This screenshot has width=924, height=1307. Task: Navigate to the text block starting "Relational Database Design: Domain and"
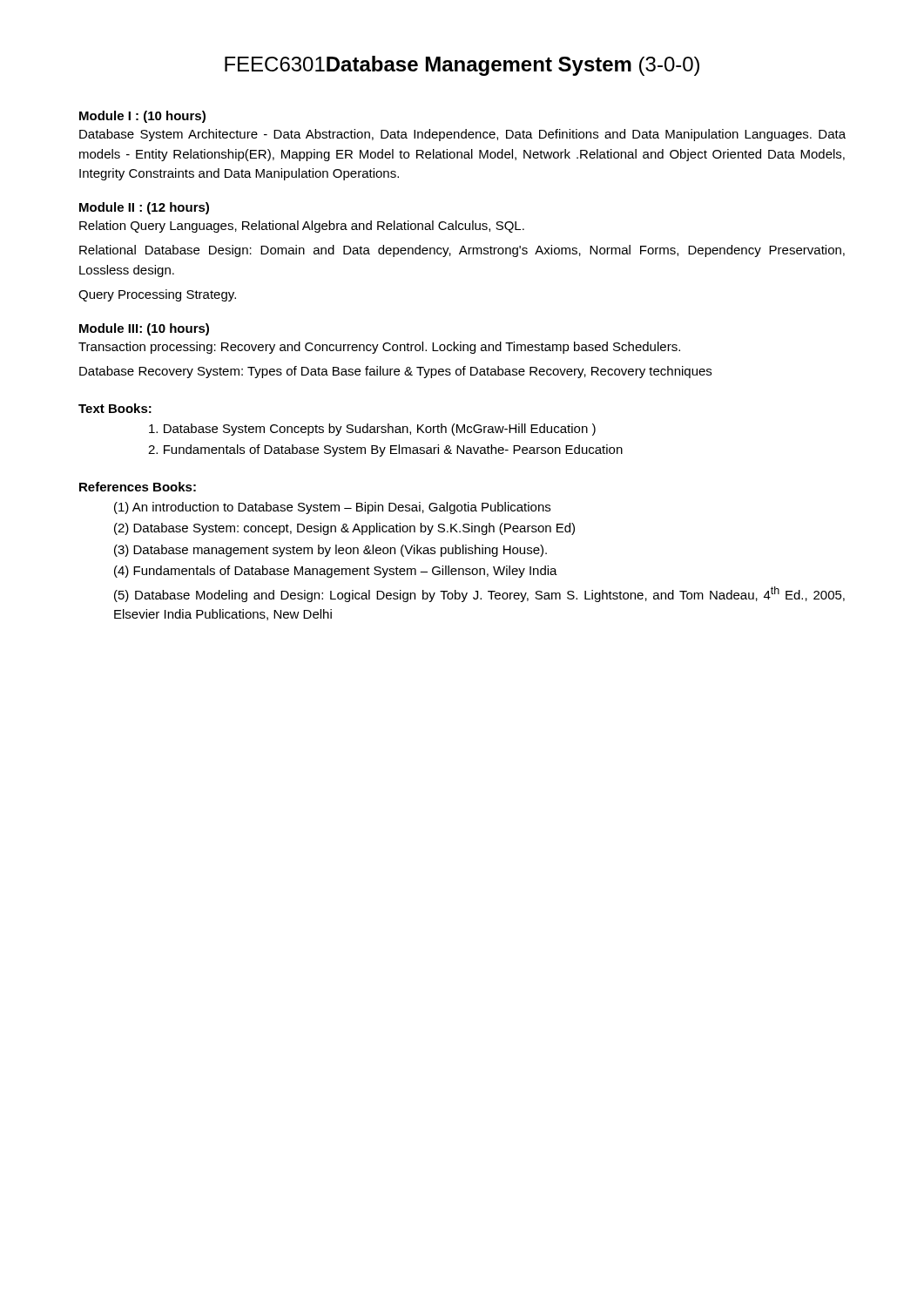pyautogui.click(x=462, y=259)
